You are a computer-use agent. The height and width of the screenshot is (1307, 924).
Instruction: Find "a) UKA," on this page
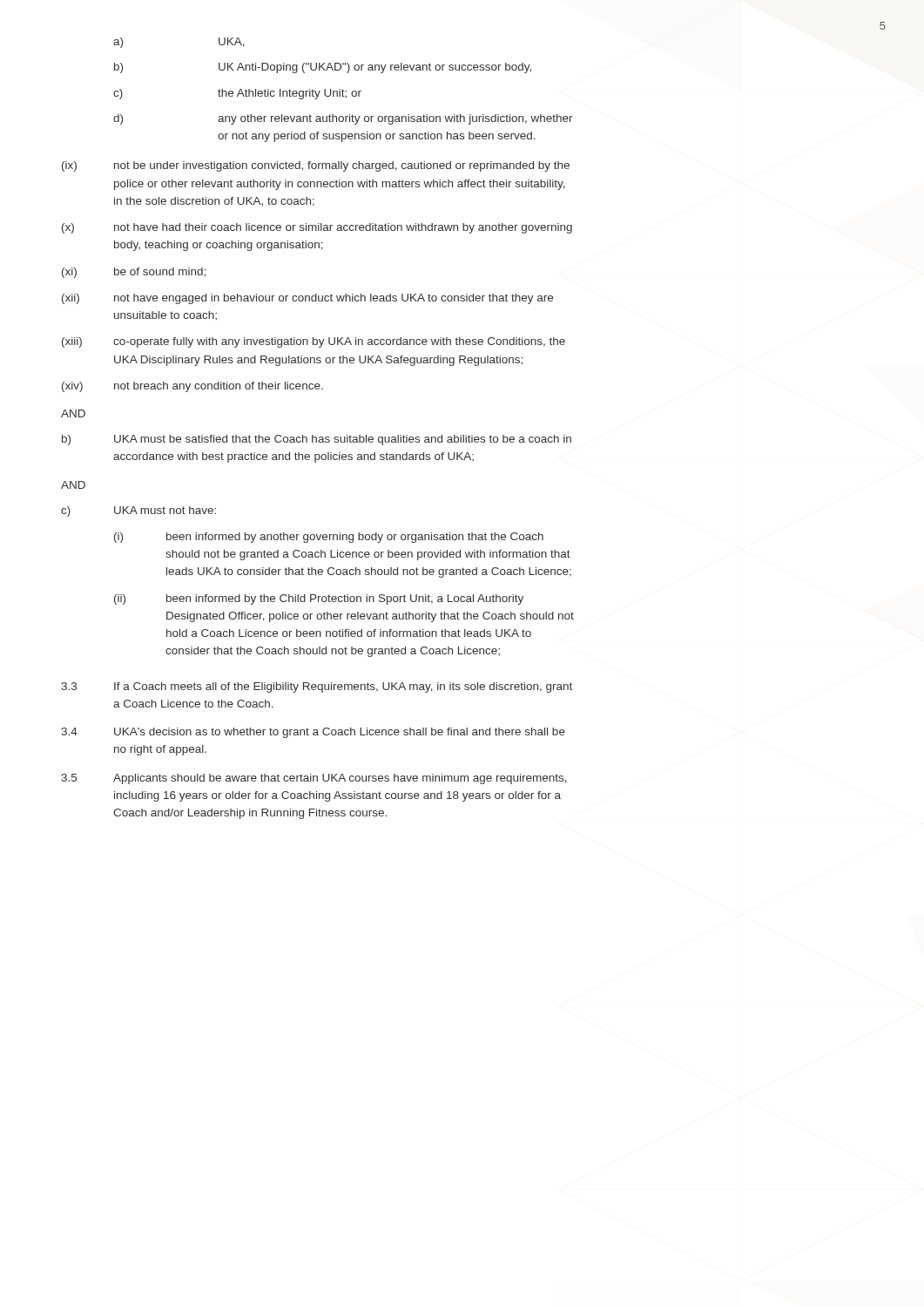[x=118, y=42]
